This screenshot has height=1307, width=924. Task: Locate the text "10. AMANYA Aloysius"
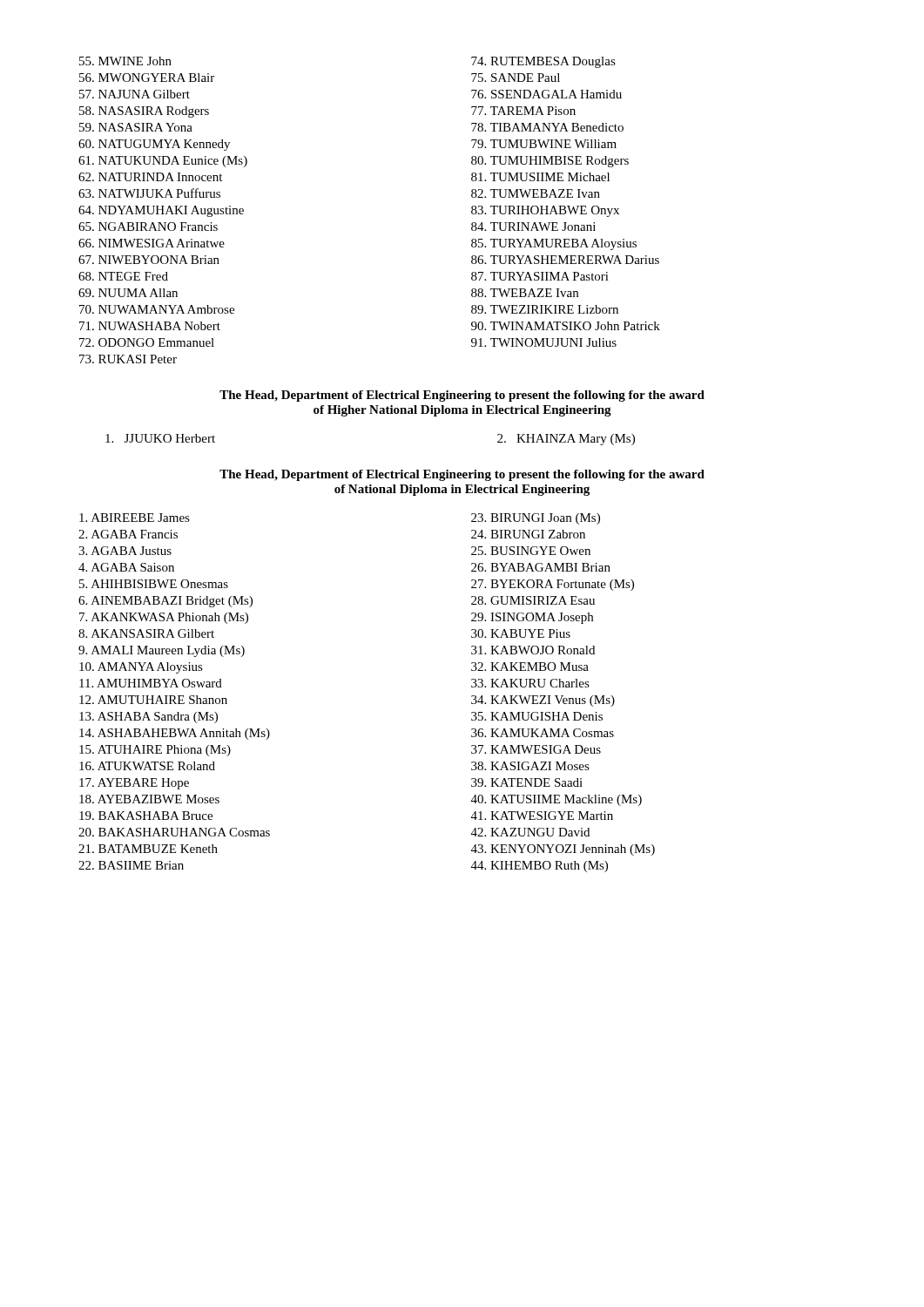point(141,667)
